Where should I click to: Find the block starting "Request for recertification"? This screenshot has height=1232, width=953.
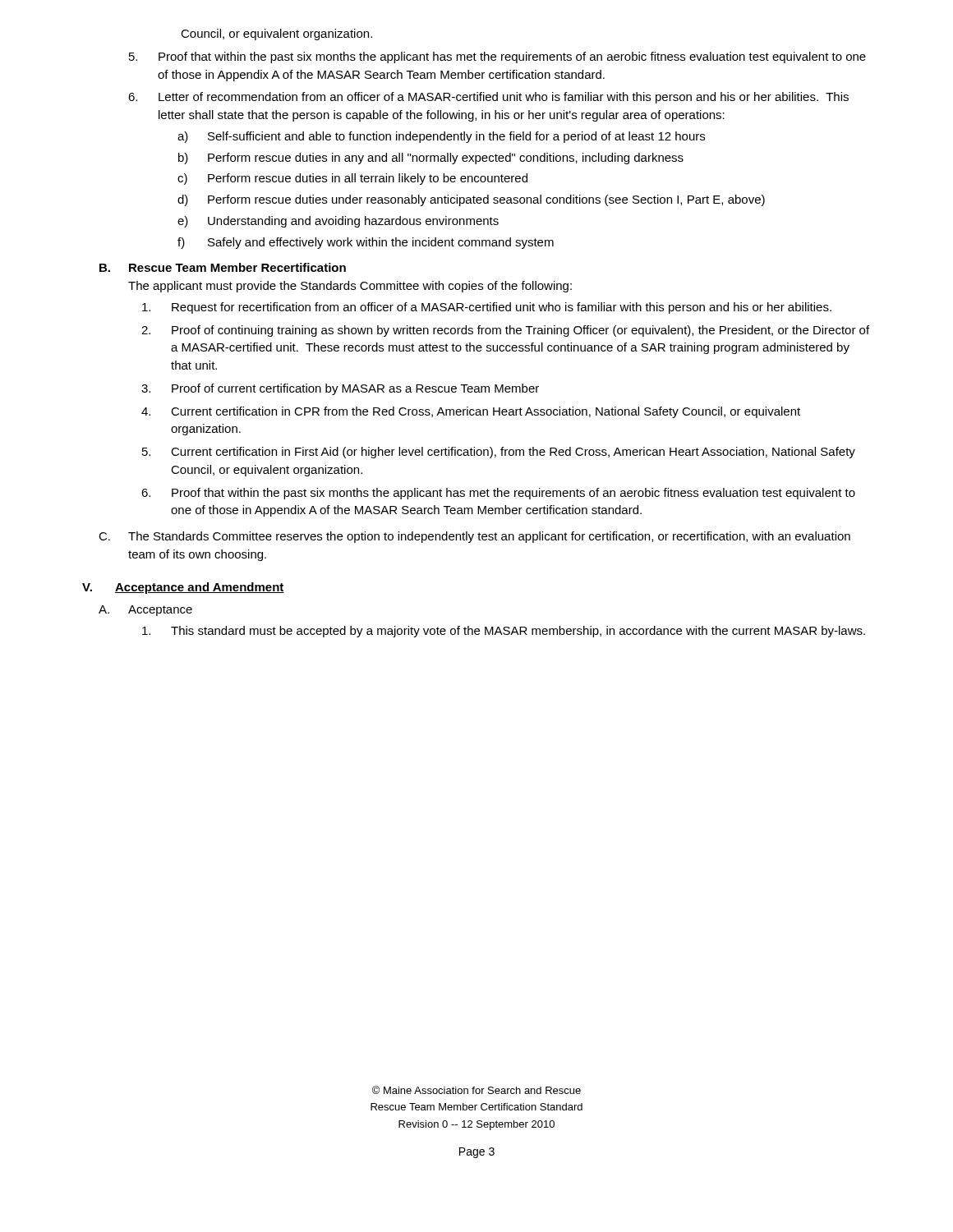click(506, 307)
